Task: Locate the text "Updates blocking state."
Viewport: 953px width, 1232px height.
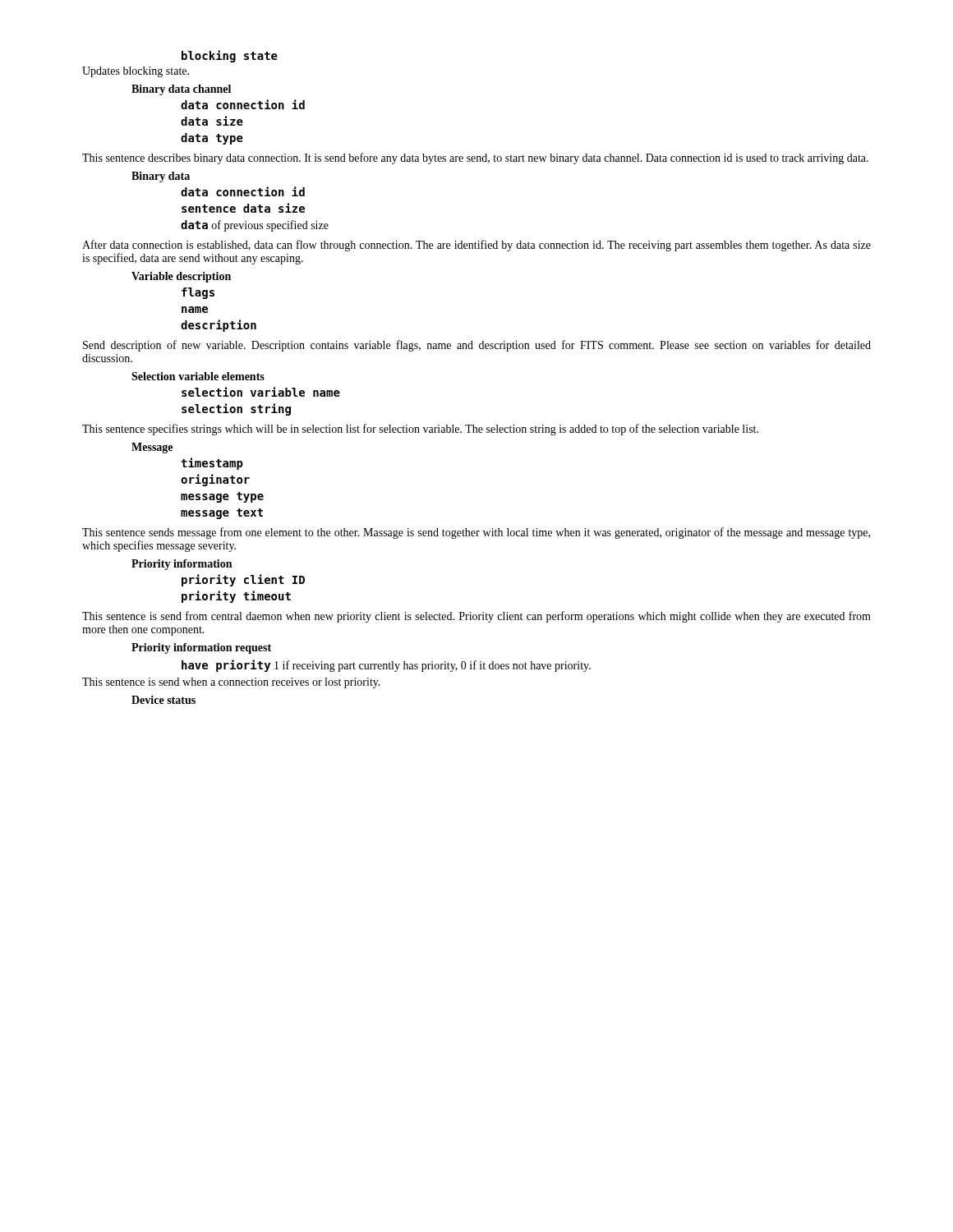Action: point(136,71)
